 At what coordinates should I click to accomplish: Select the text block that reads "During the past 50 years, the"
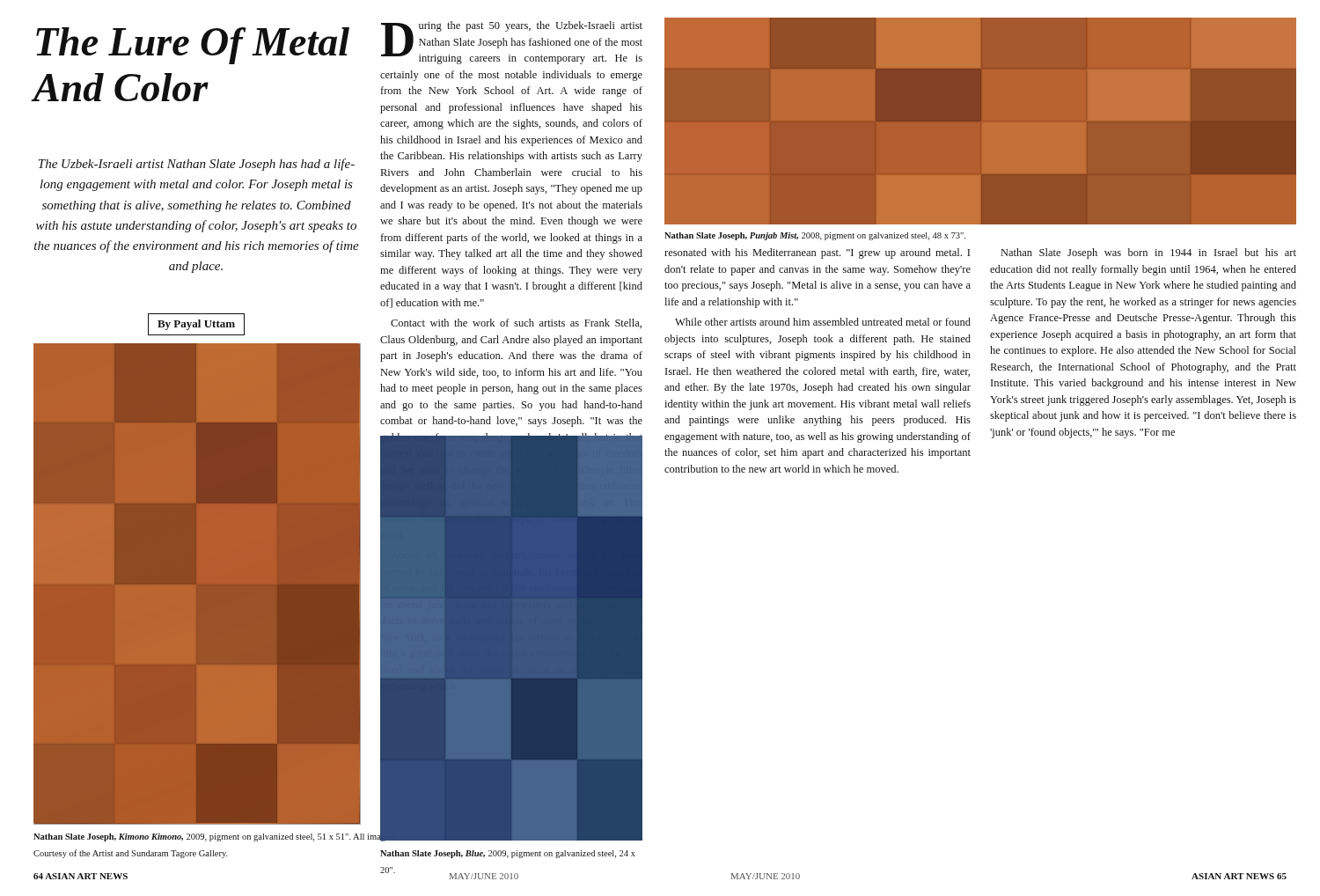coord(511,356)
